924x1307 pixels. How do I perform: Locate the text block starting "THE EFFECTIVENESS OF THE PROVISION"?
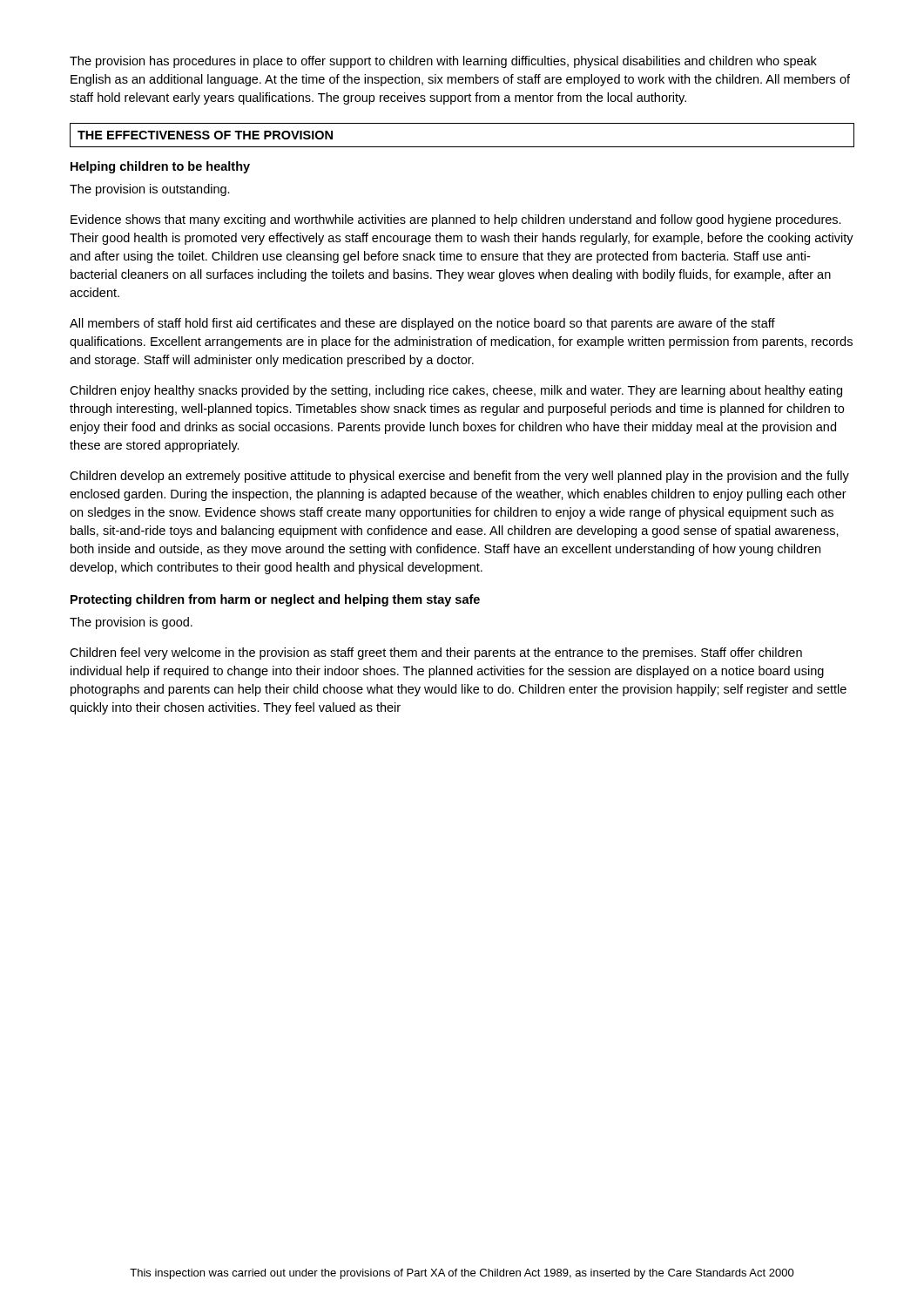[x=206, y=135]
